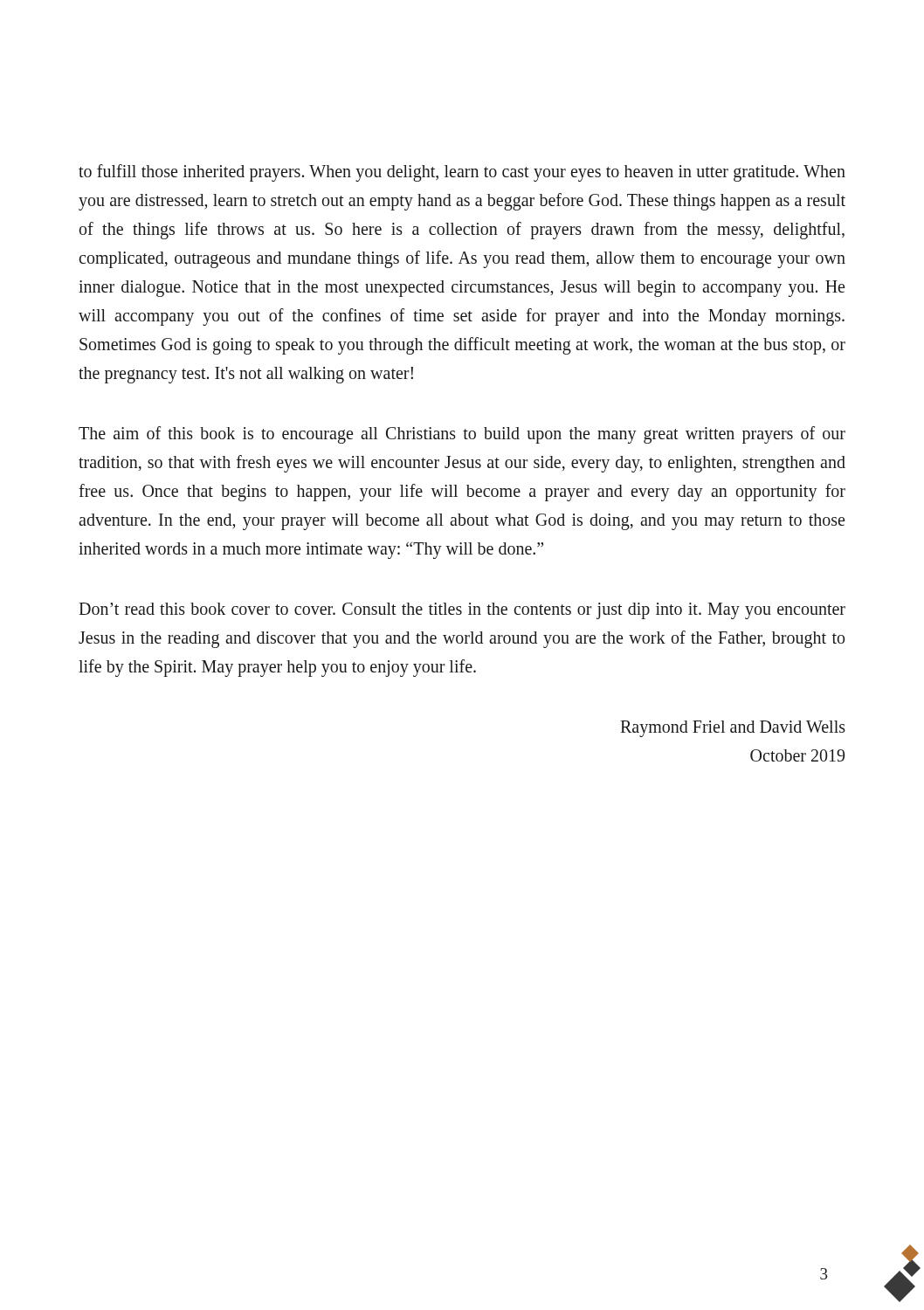Select the text block that says "The aim of"

(462, 491)
